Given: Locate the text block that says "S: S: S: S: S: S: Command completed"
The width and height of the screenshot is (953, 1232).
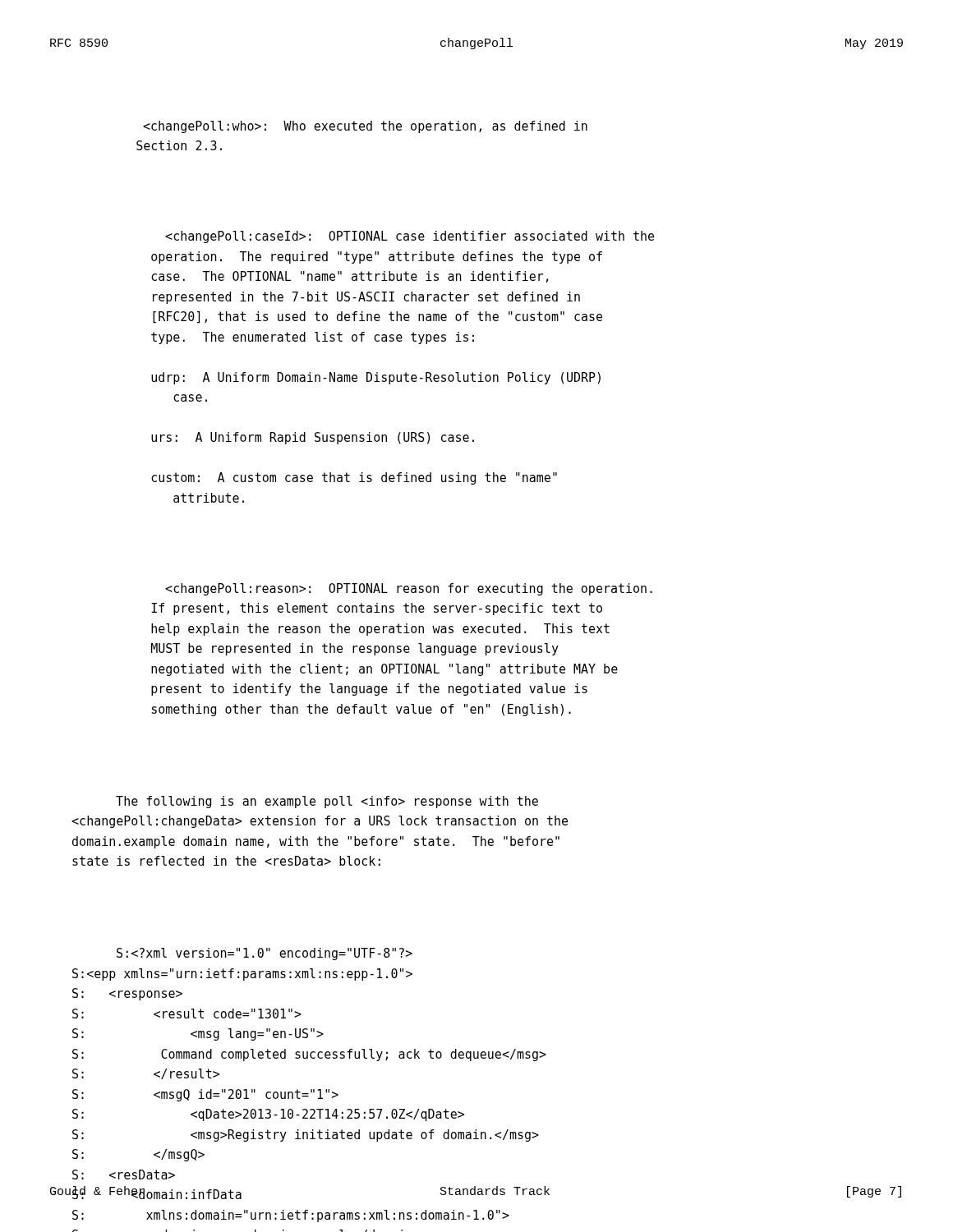Looking at the screenshot, I should [298, 1089].
